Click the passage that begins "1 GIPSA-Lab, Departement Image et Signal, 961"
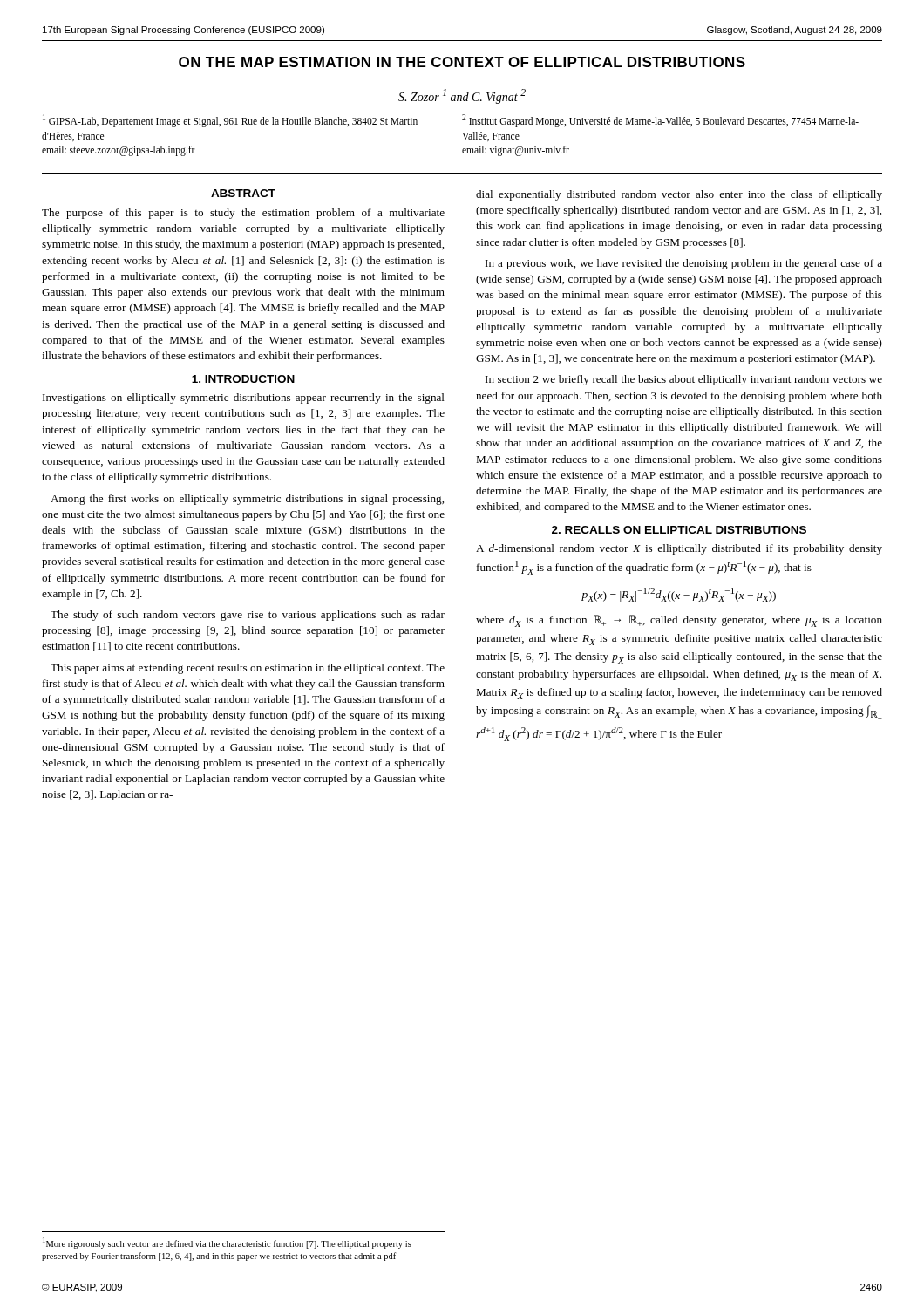Screen dimensions: 1308x924 230,134
